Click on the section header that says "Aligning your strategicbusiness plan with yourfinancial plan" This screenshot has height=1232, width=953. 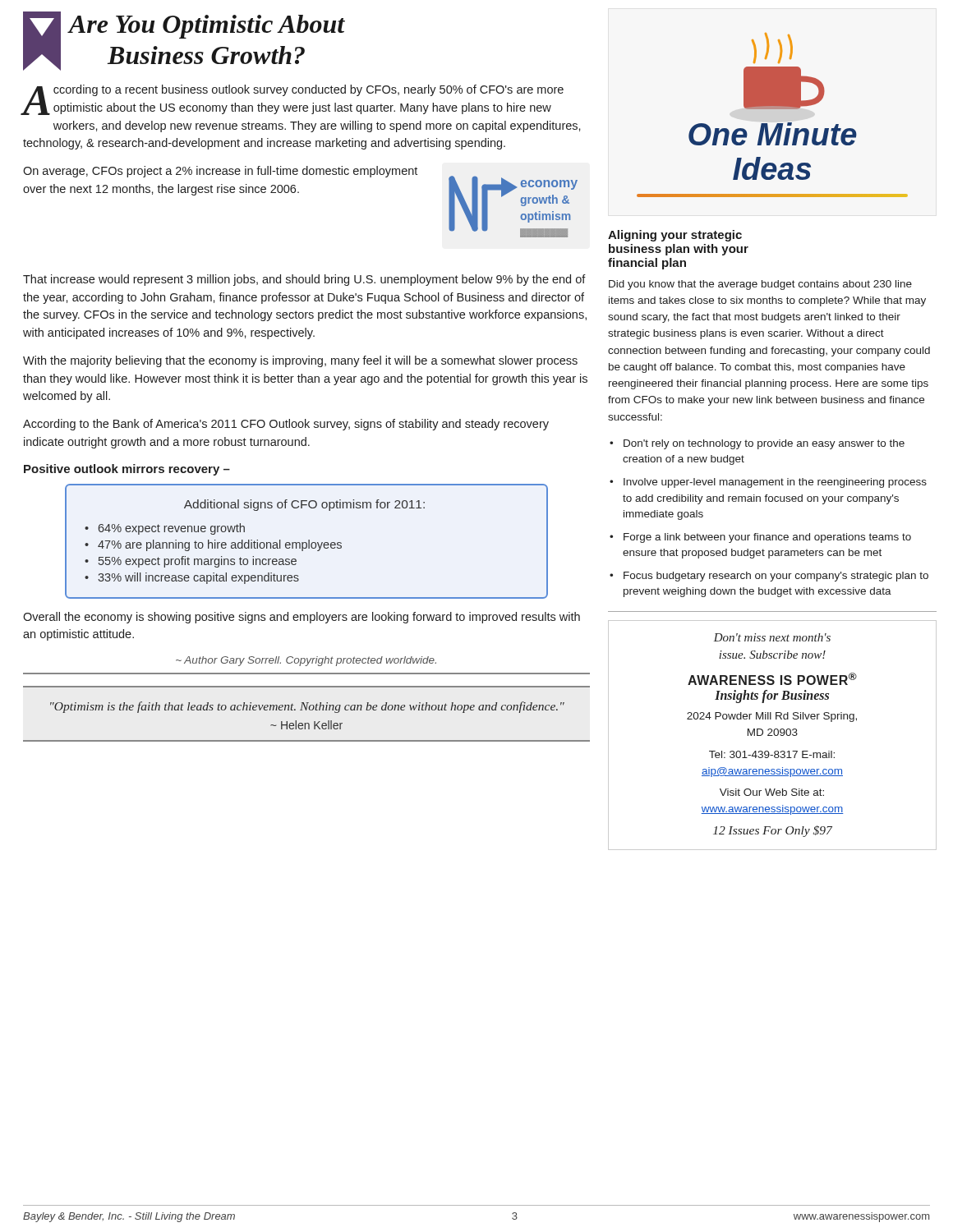(x=678, y=248)
